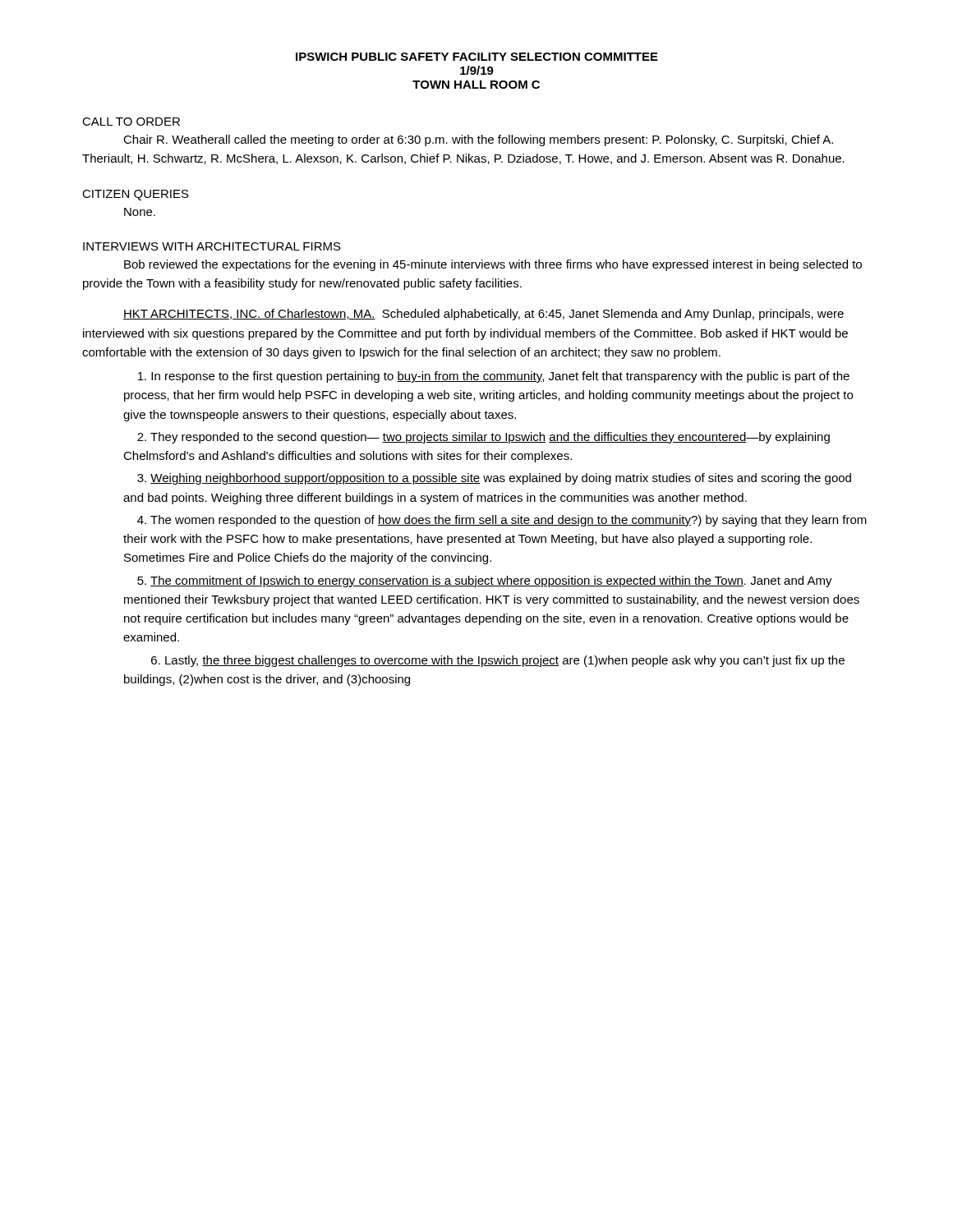
Task: Click on the text starting "2. They responded"
Action: pyautogui.click(x=477, y=446)
